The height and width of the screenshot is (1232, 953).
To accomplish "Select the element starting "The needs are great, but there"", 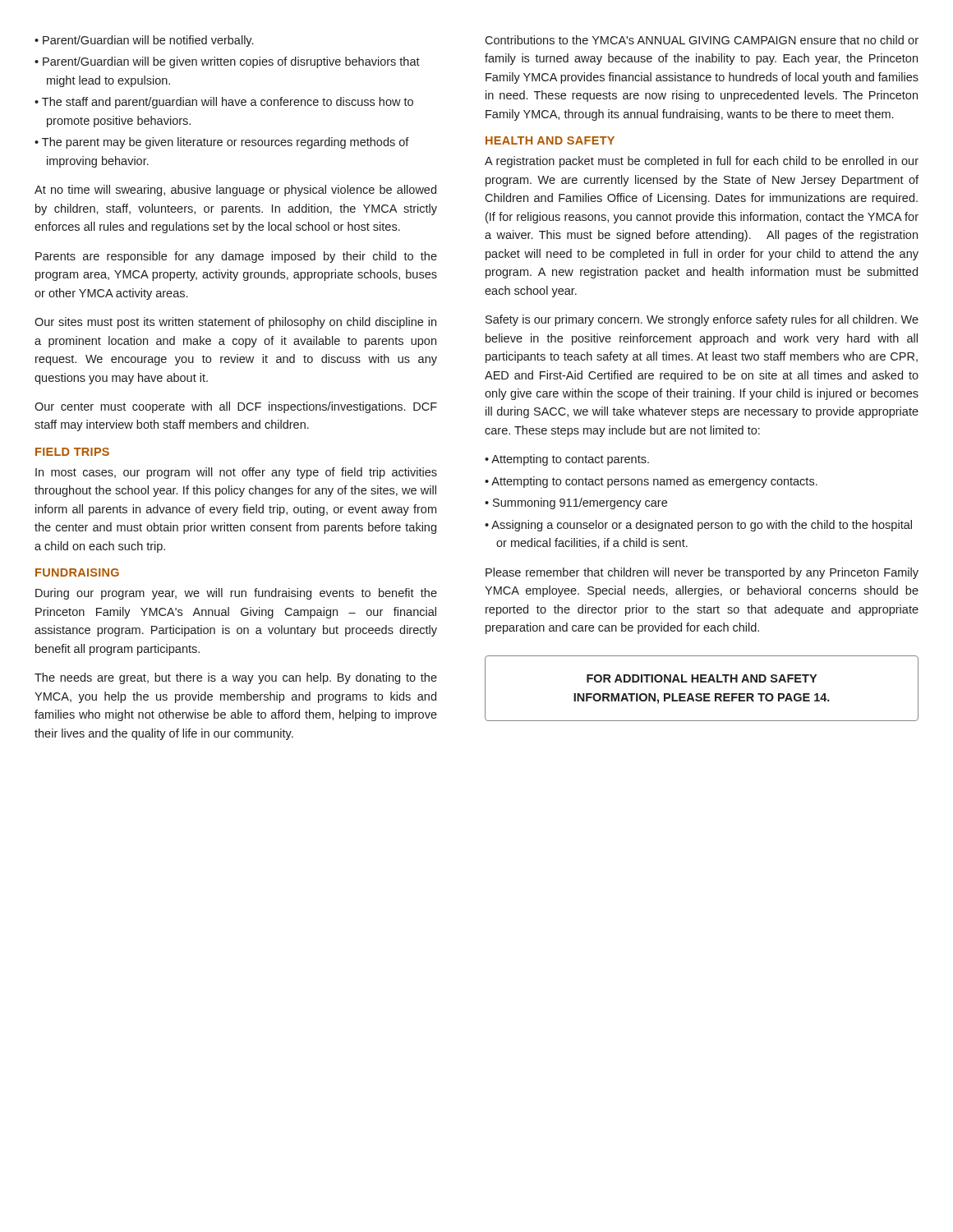I will [236, 706].
